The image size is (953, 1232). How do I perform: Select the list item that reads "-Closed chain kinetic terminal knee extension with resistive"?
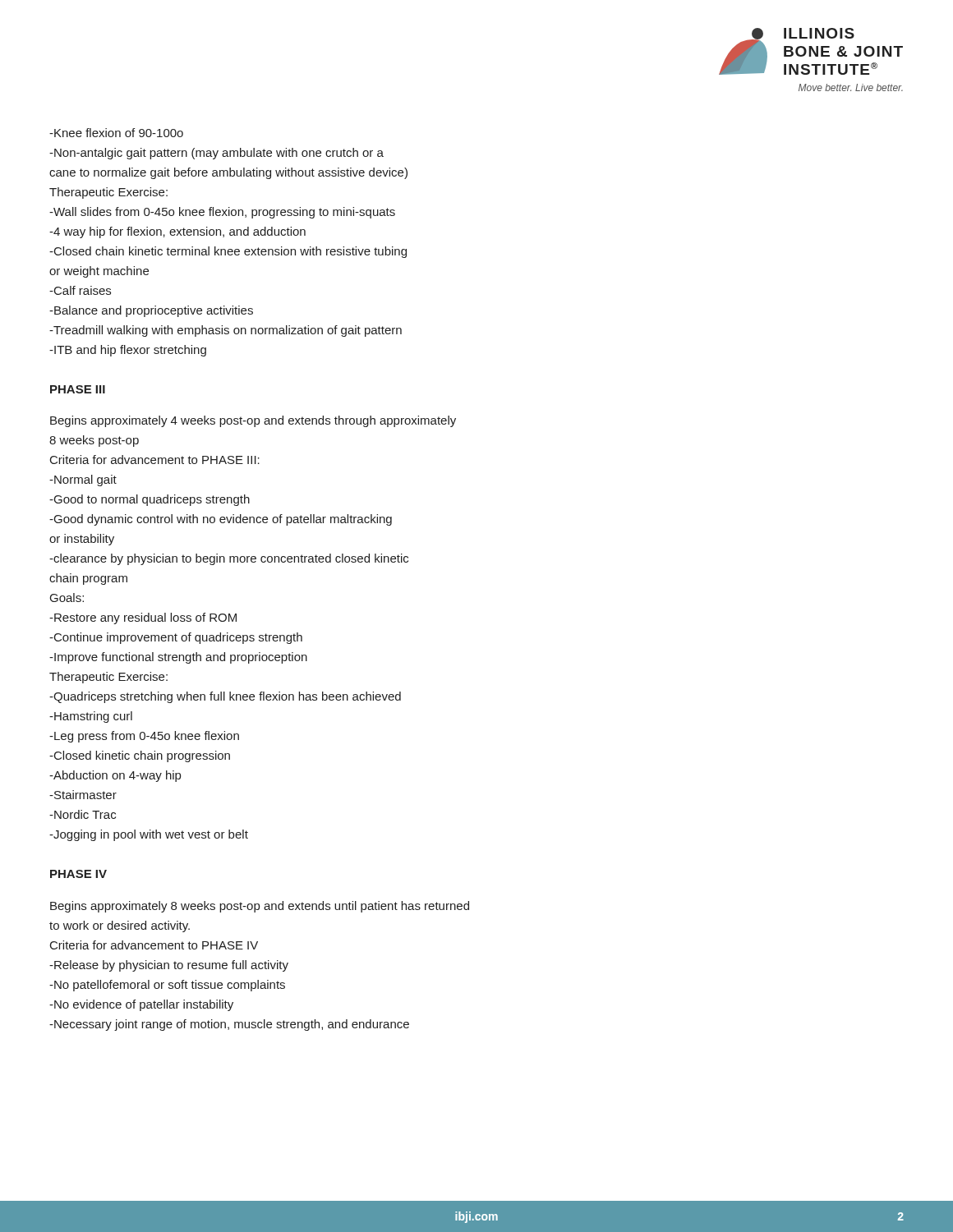tap(329, 261)
